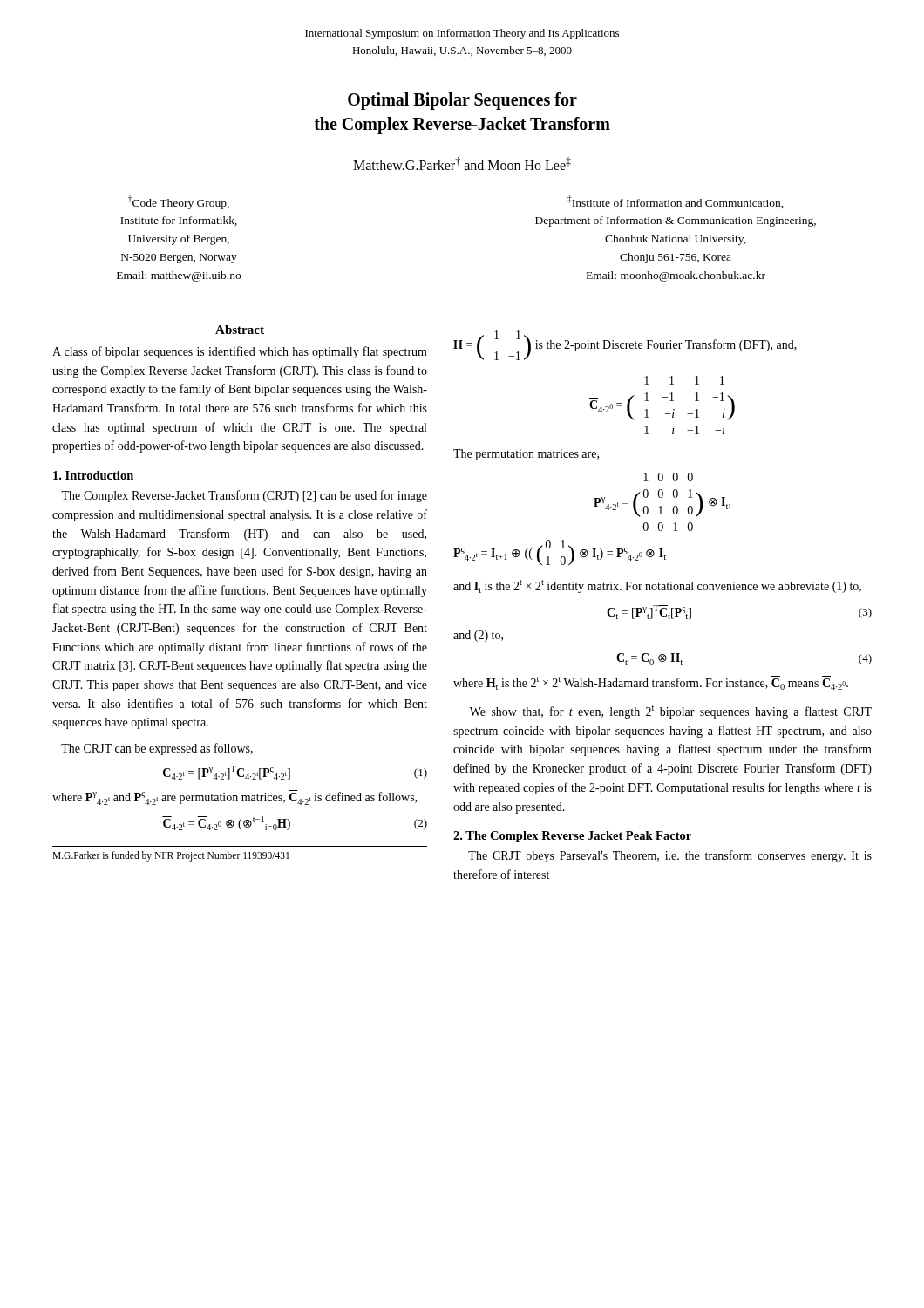Point to the block beginning "A class of bipolar sequences is identified which"
The image size is (924, 1308).
(x=240, y=399)
